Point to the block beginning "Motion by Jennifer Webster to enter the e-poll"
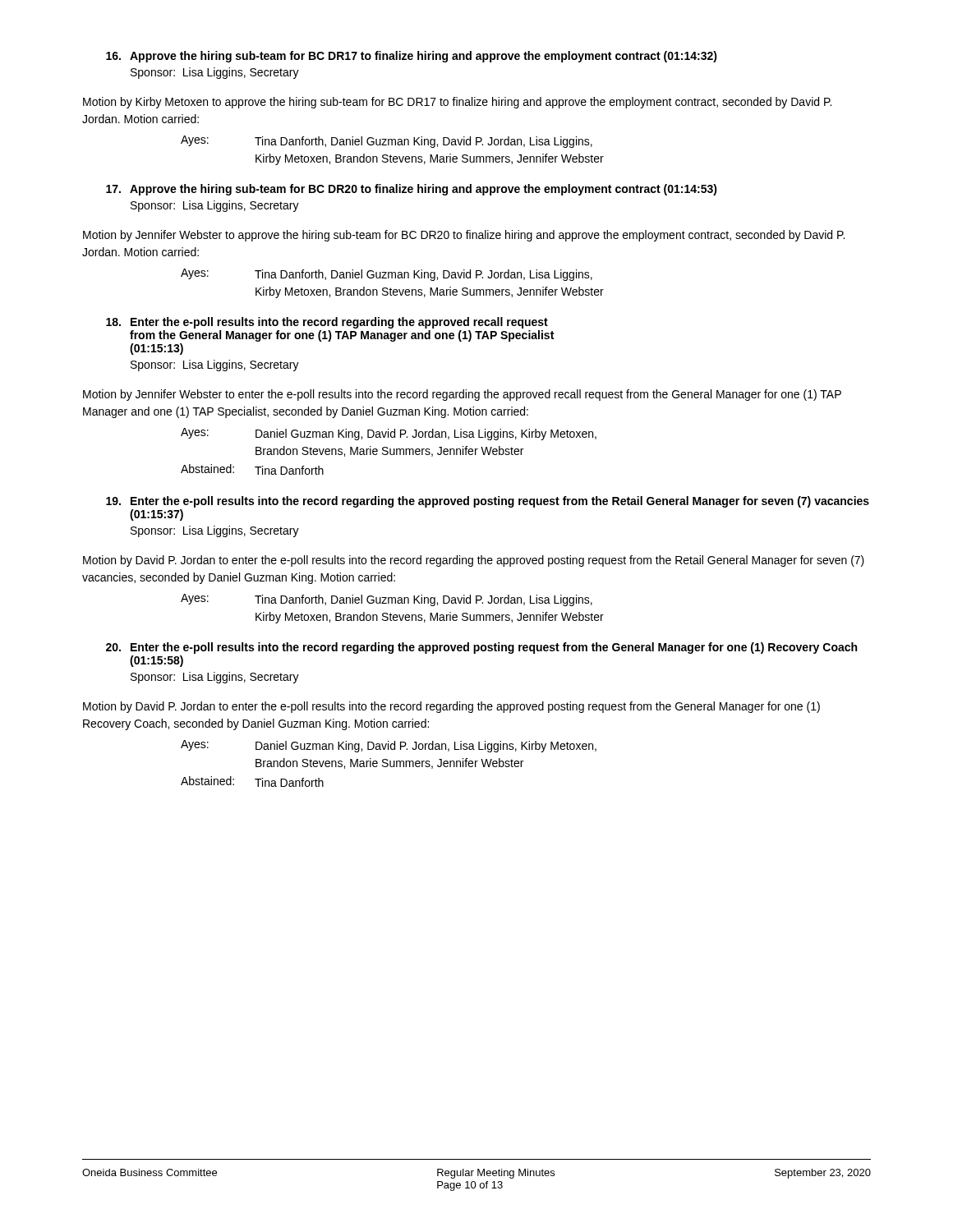The width and height of the screenshot is (953, 1232). click(x=476, y=433)
